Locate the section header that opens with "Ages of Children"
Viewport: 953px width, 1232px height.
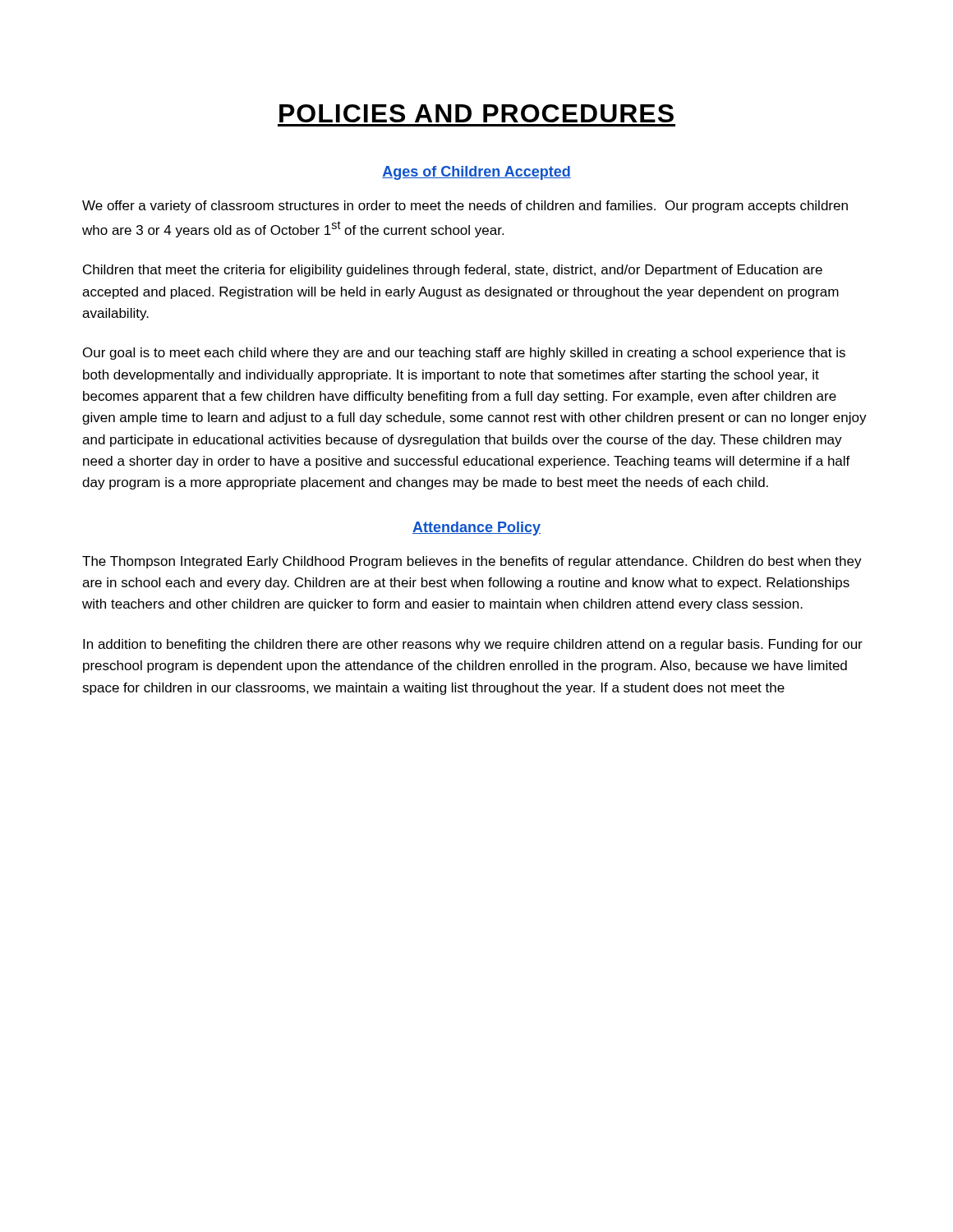(x=476, y=172)
